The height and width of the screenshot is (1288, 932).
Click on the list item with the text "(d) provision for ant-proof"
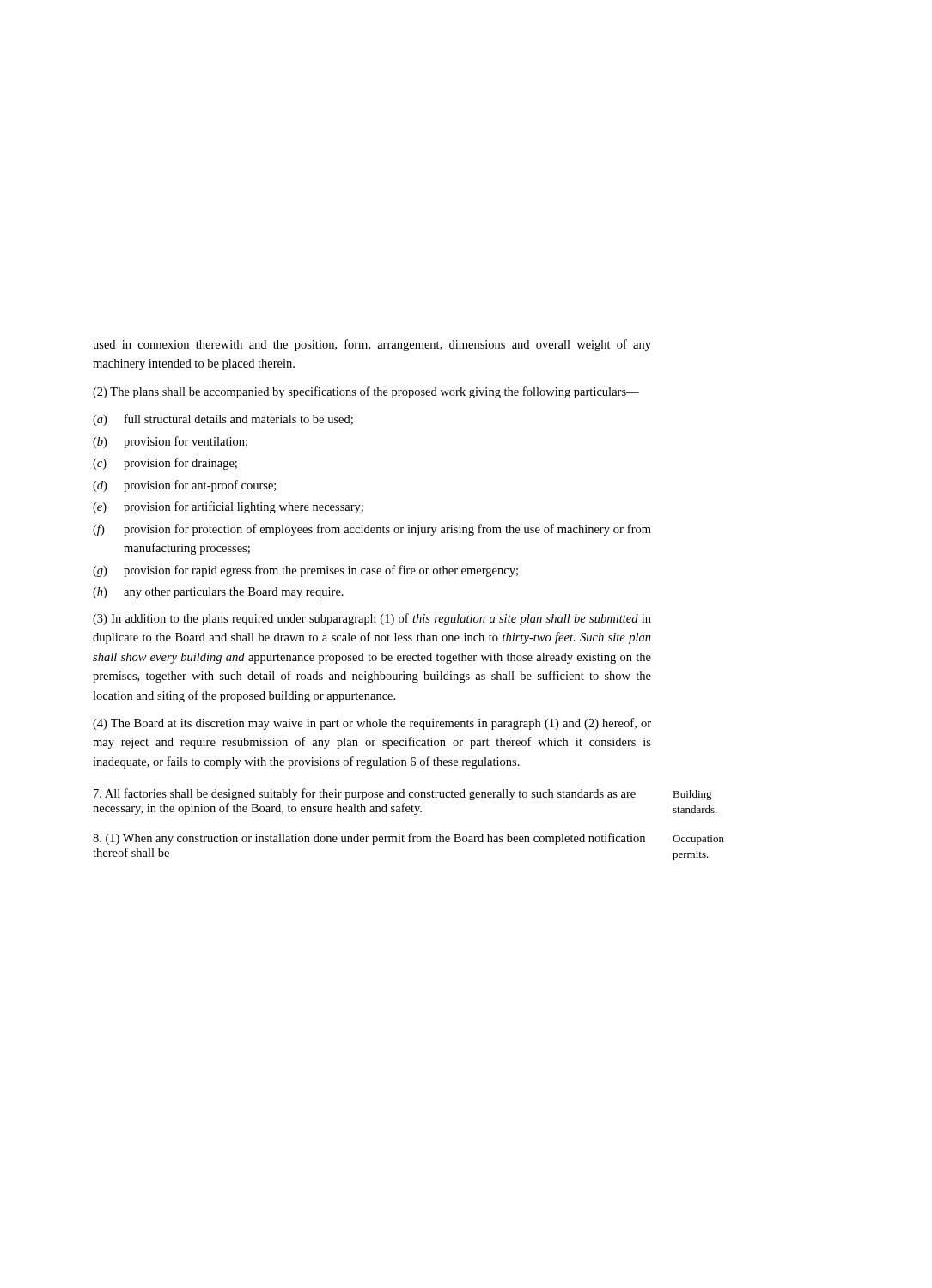pyautogui.click(x=184, y=486)
